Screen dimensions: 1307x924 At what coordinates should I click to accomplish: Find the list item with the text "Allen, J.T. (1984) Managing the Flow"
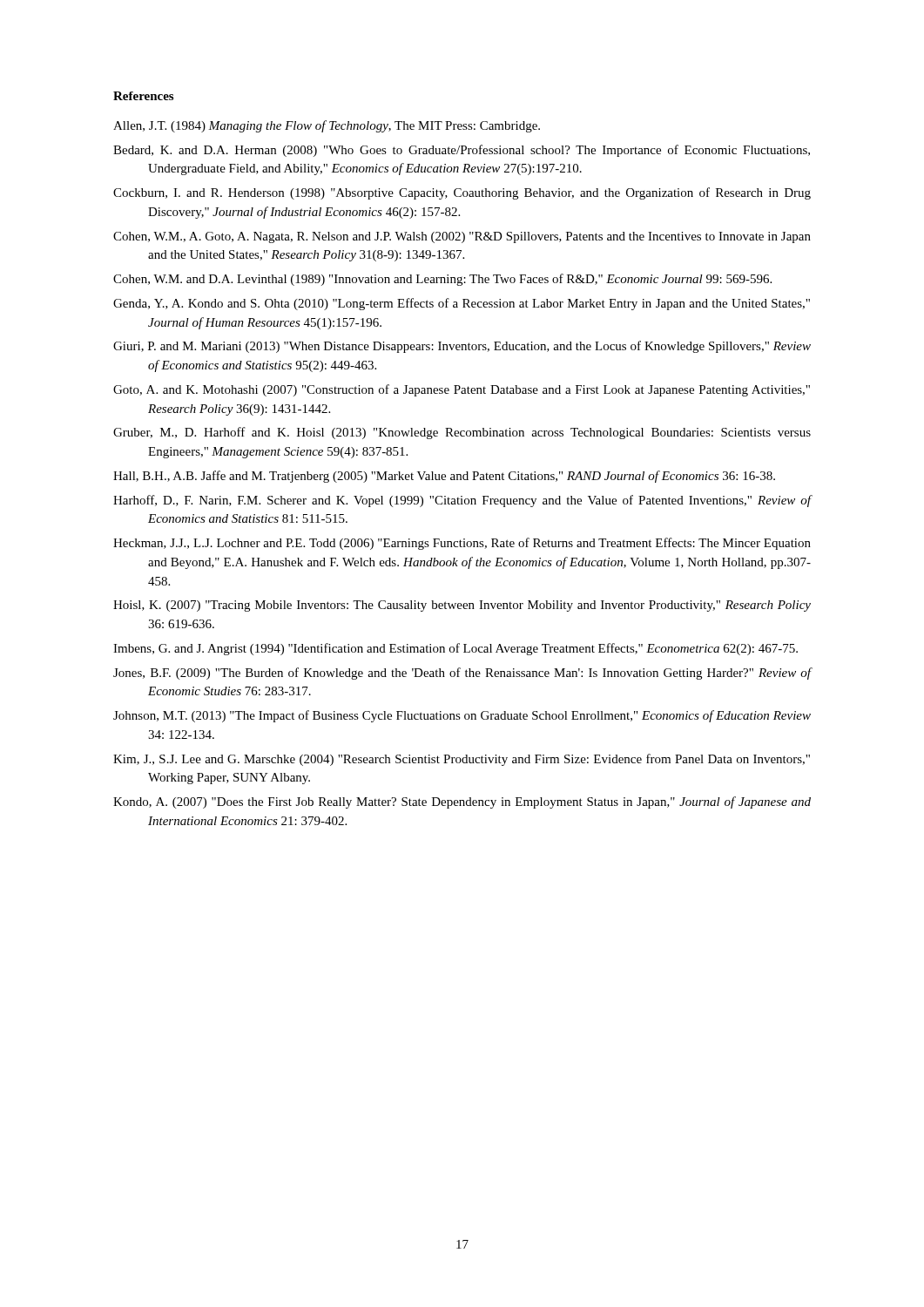click(x=327, y=125)
